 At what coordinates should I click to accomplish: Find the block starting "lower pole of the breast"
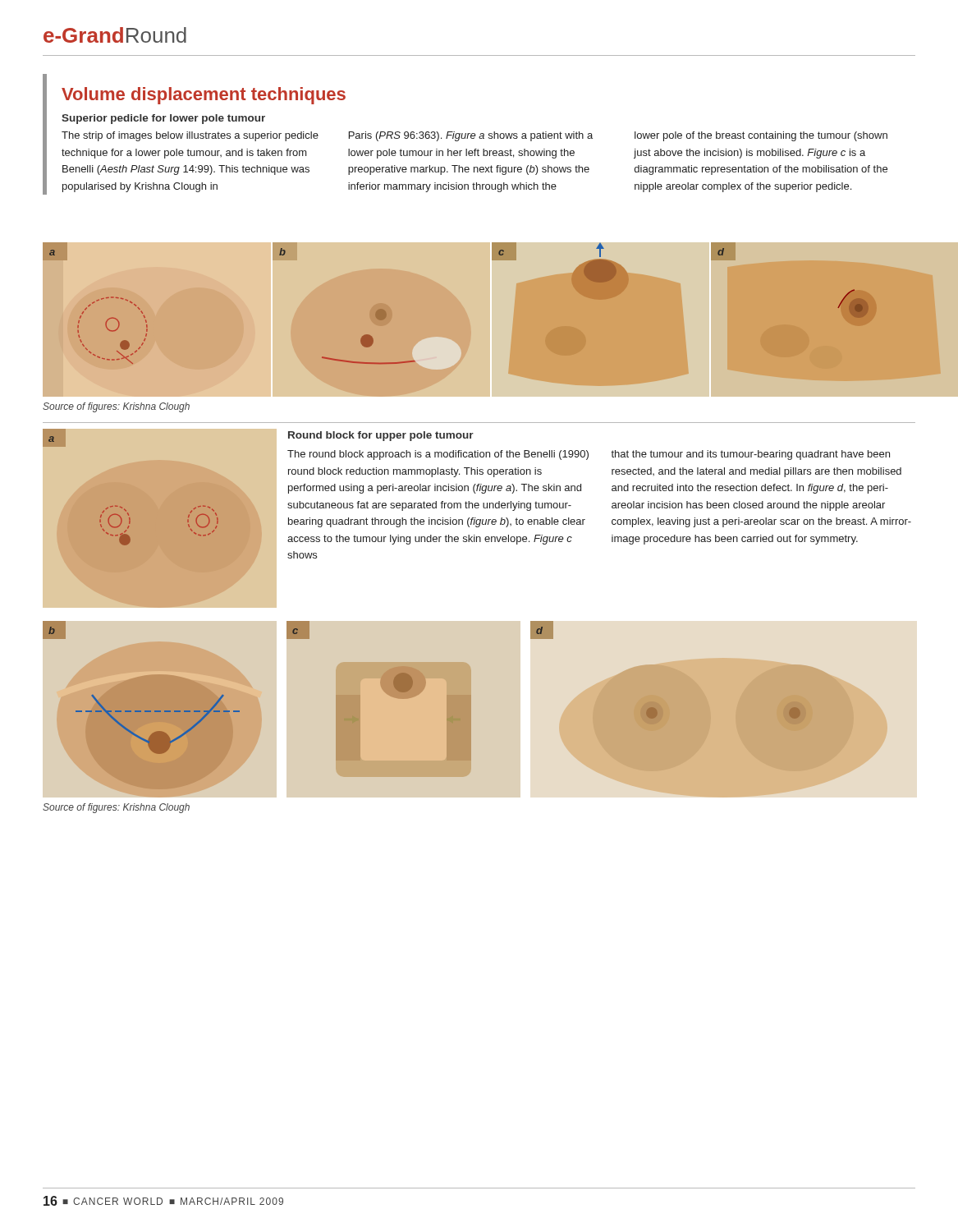761,160
